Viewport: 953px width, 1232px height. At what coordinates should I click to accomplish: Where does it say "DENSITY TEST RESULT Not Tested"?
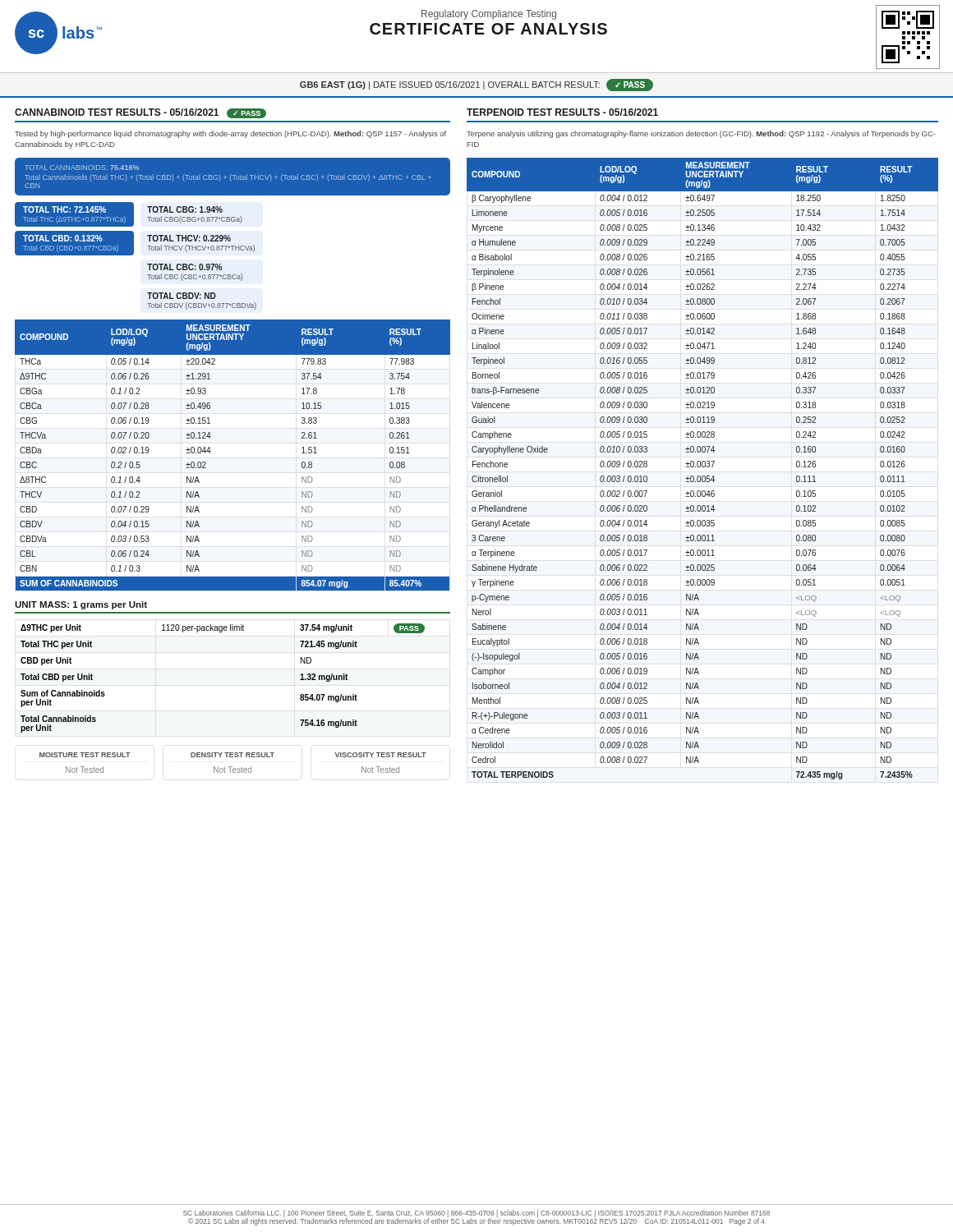click(x=232, y=762)
